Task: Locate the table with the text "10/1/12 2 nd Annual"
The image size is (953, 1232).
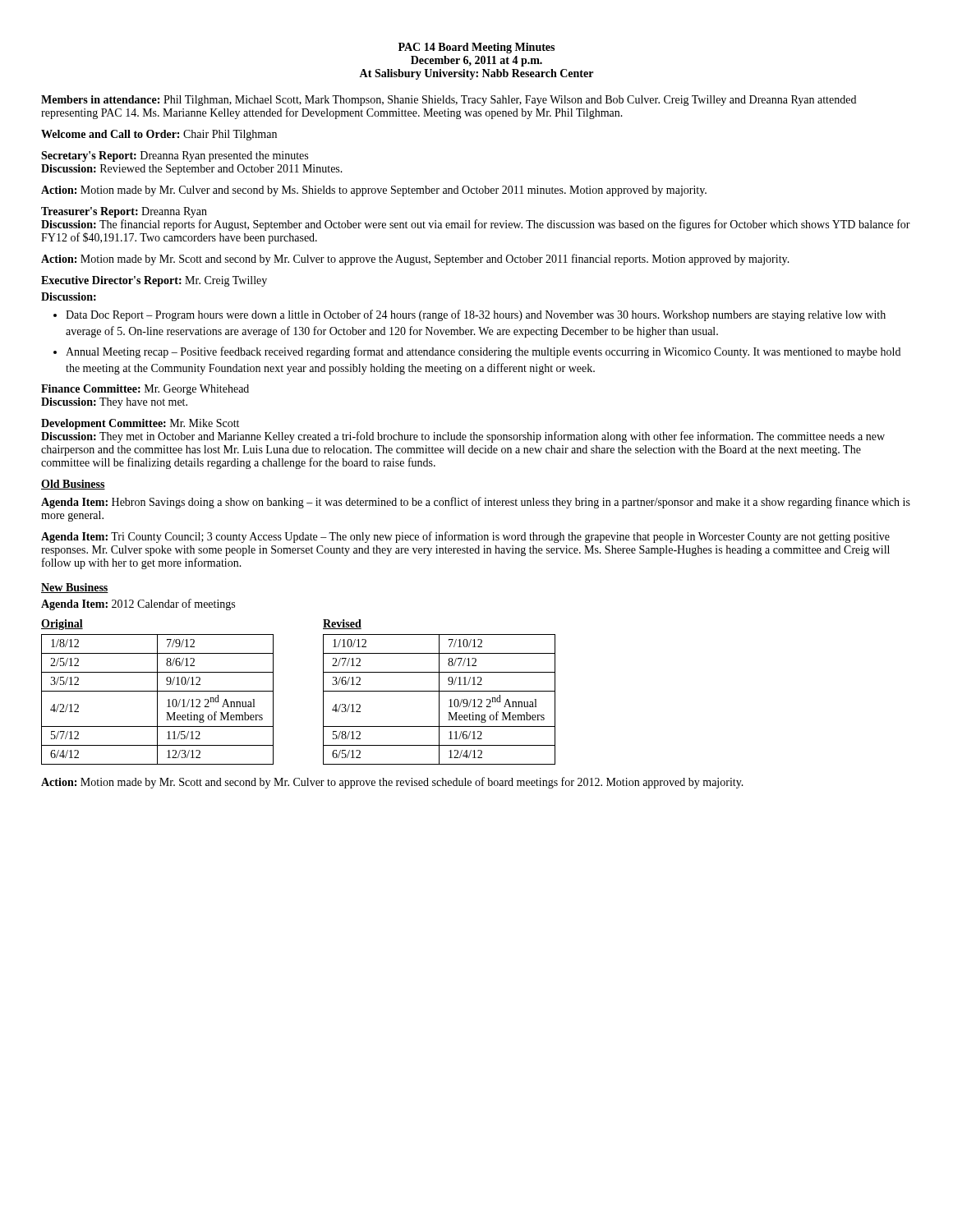Action: pyautogui.click(x=157, y=691)
